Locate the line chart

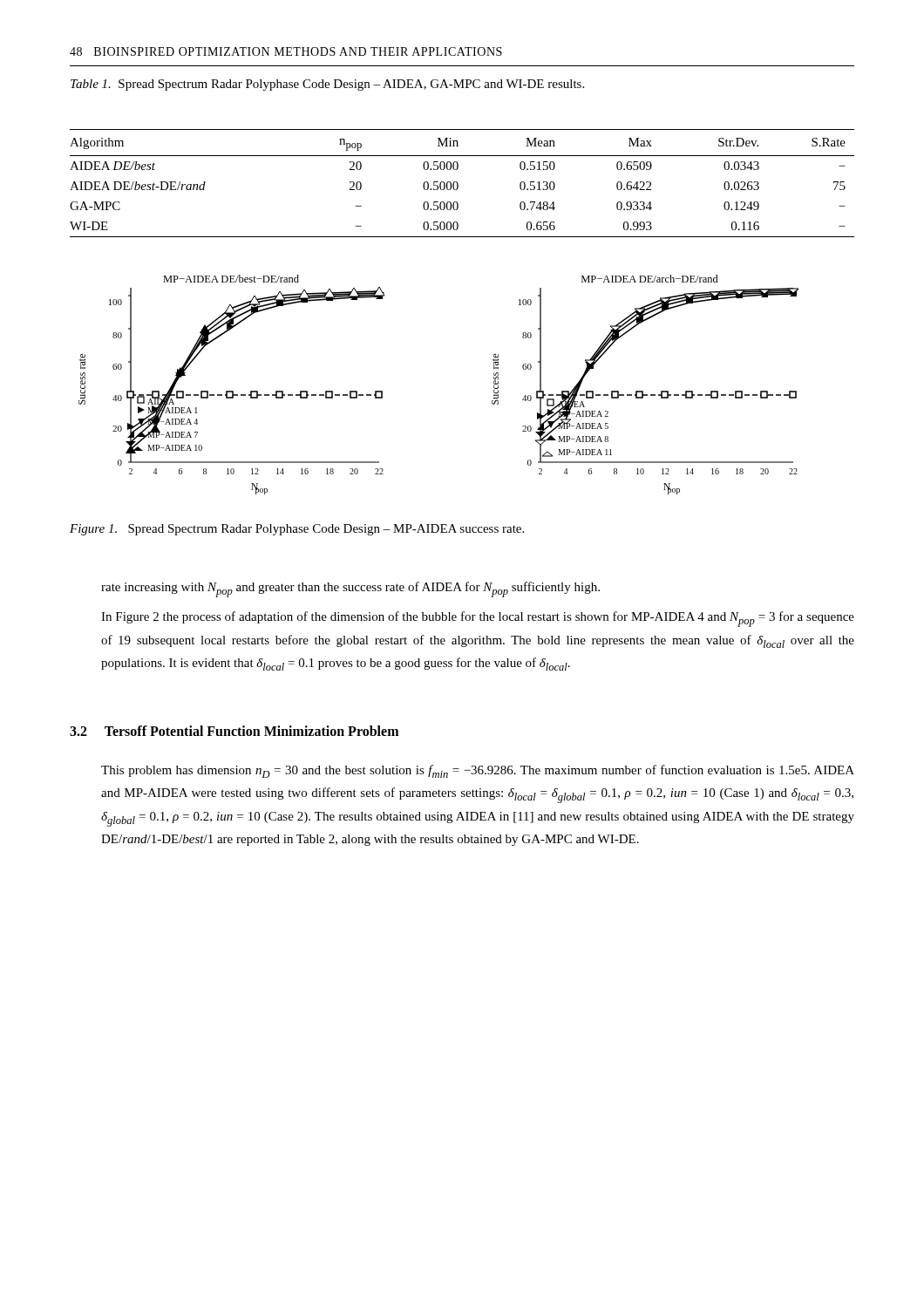coord(462,392)
